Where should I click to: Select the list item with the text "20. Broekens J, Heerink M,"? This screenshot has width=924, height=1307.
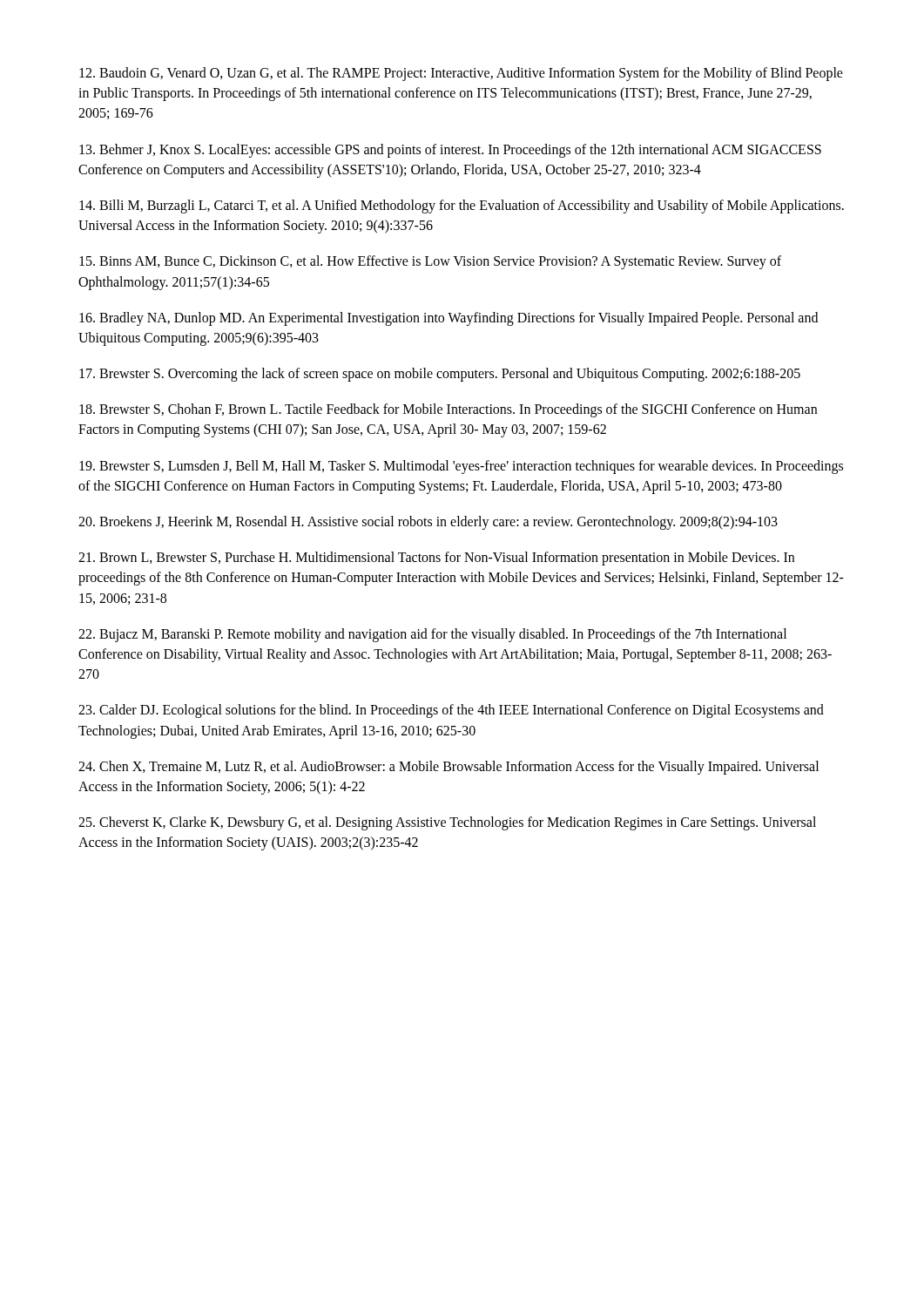[x=428, y=521]
